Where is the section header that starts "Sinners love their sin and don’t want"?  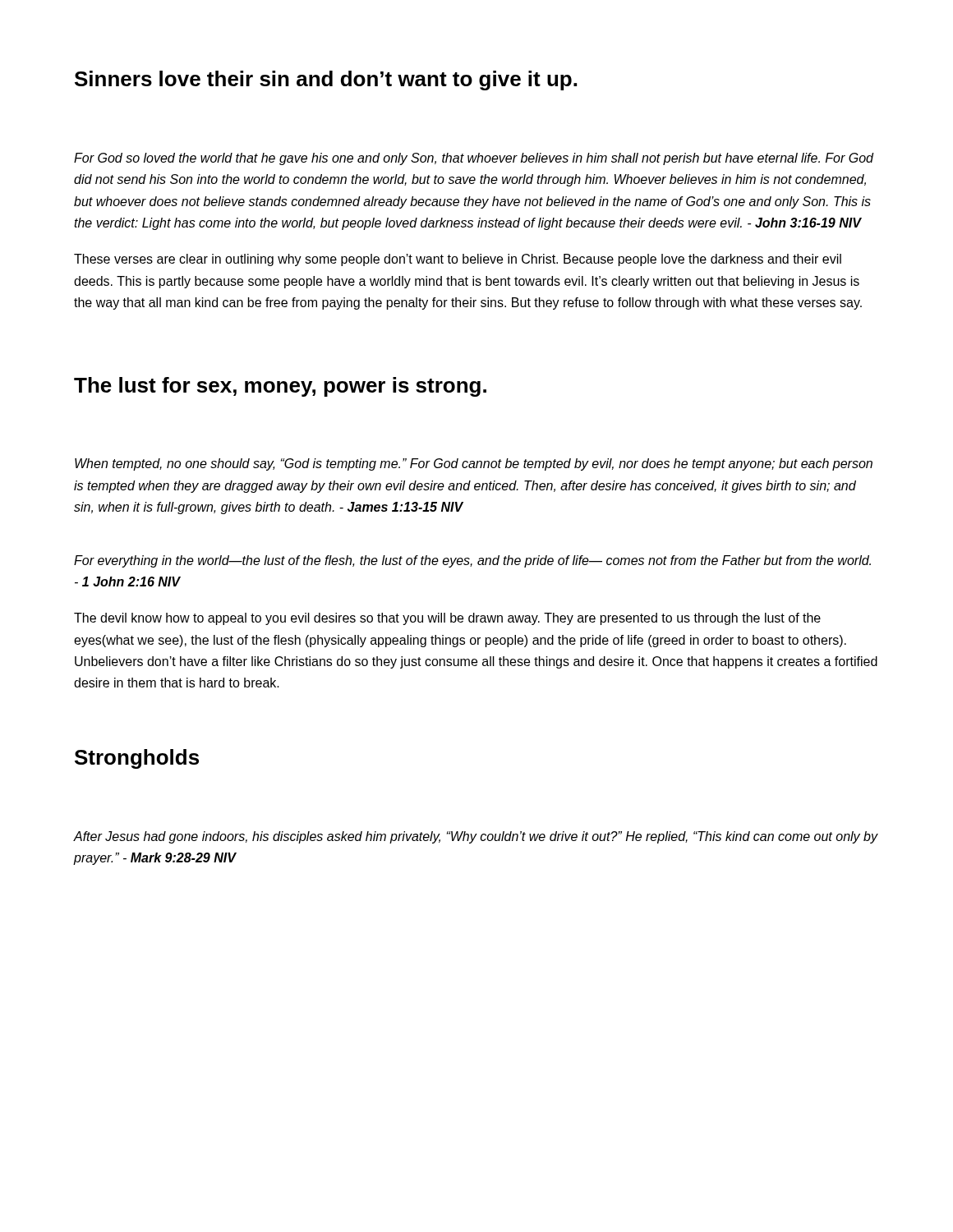(326, 79)
